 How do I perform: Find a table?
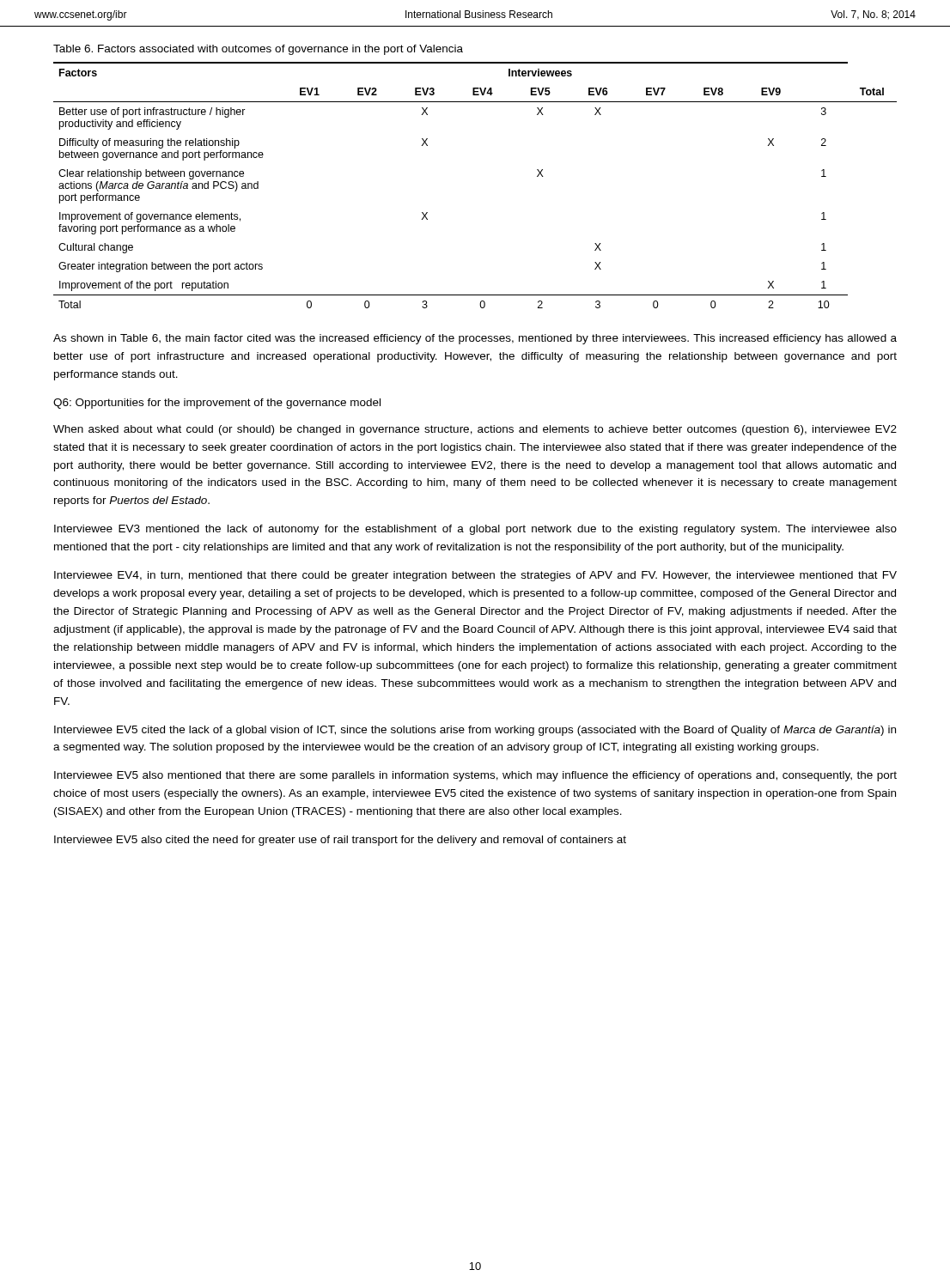(475, 188)
